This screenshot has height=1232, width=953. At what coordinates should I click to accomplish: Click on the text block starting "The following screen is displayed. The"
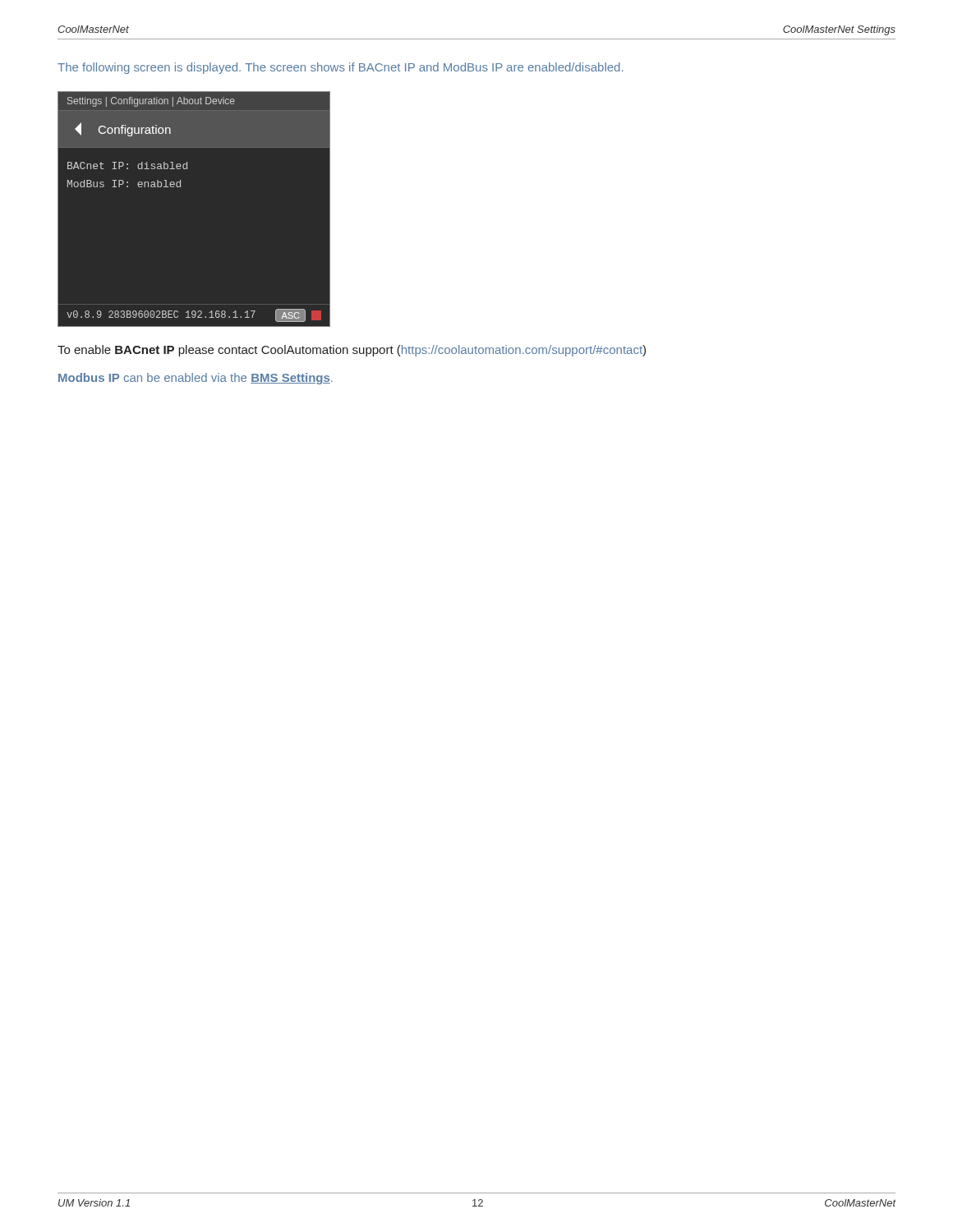point(341,67)
